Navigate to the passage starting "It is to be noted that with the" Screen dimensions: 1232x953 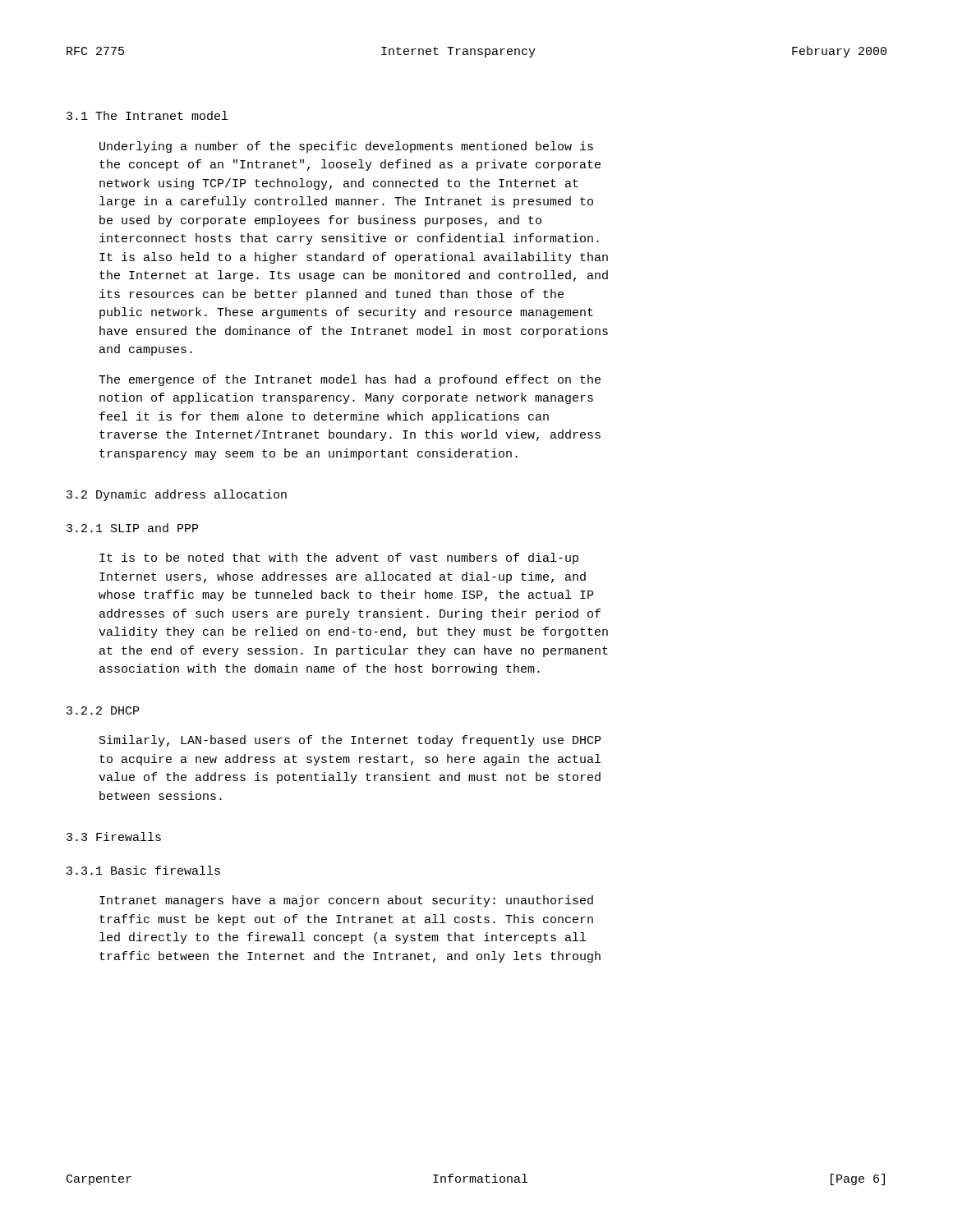tap(354, 614)
